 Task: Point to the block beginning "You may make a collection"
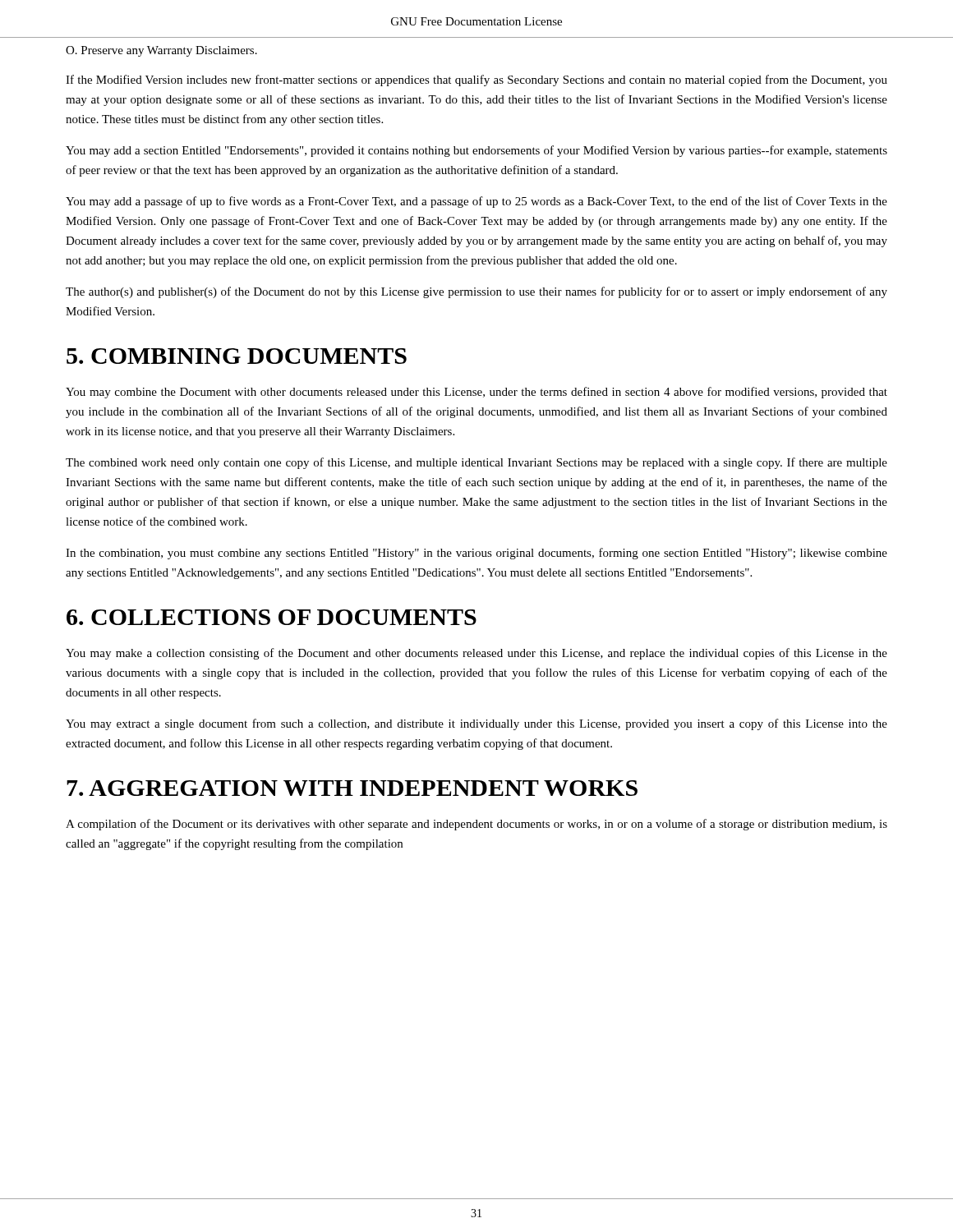click(x=476, y=672)
